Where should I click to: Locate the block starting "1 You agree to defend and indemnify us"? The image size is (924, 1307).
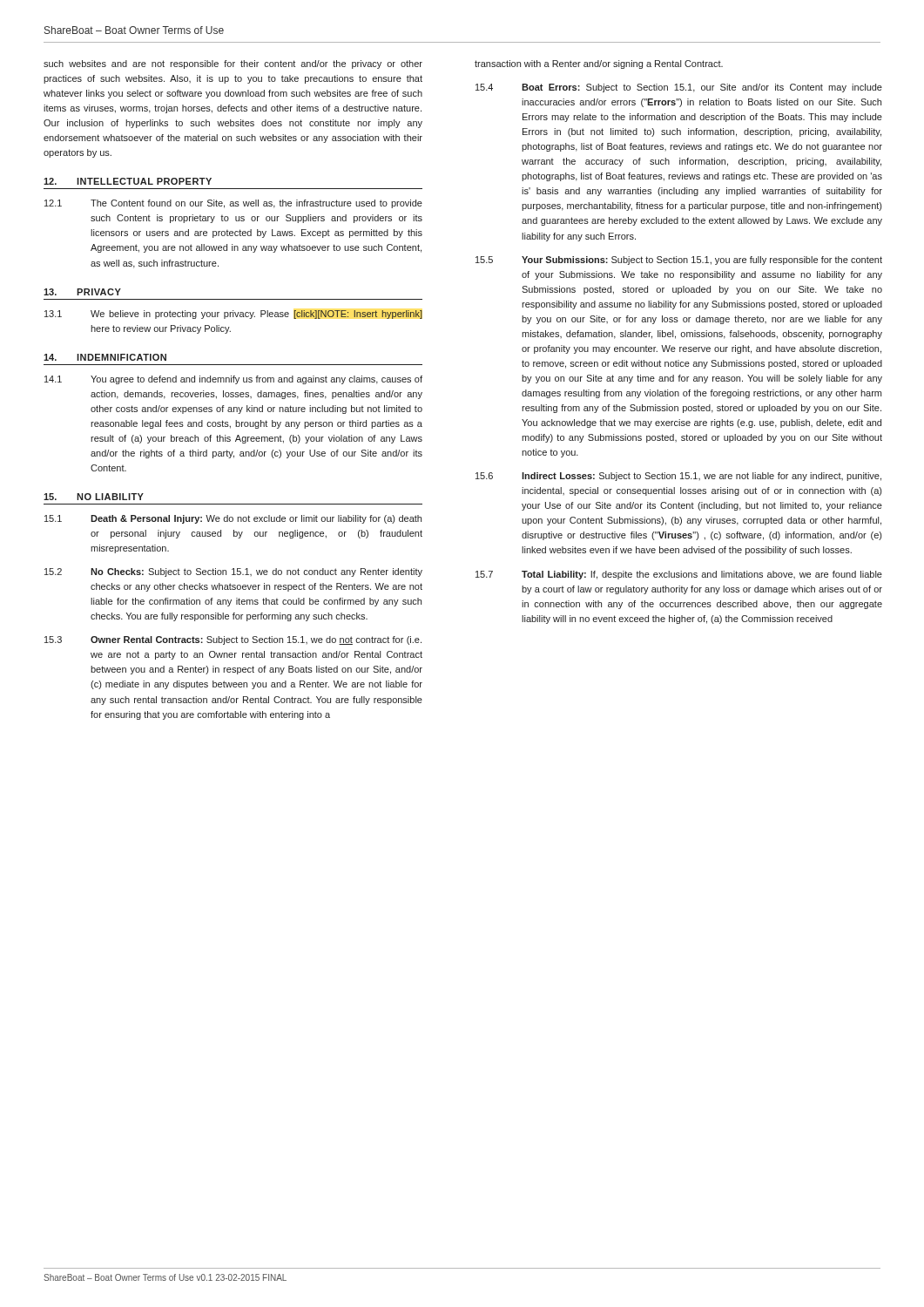pyautogui.click(x=233, y=424)
